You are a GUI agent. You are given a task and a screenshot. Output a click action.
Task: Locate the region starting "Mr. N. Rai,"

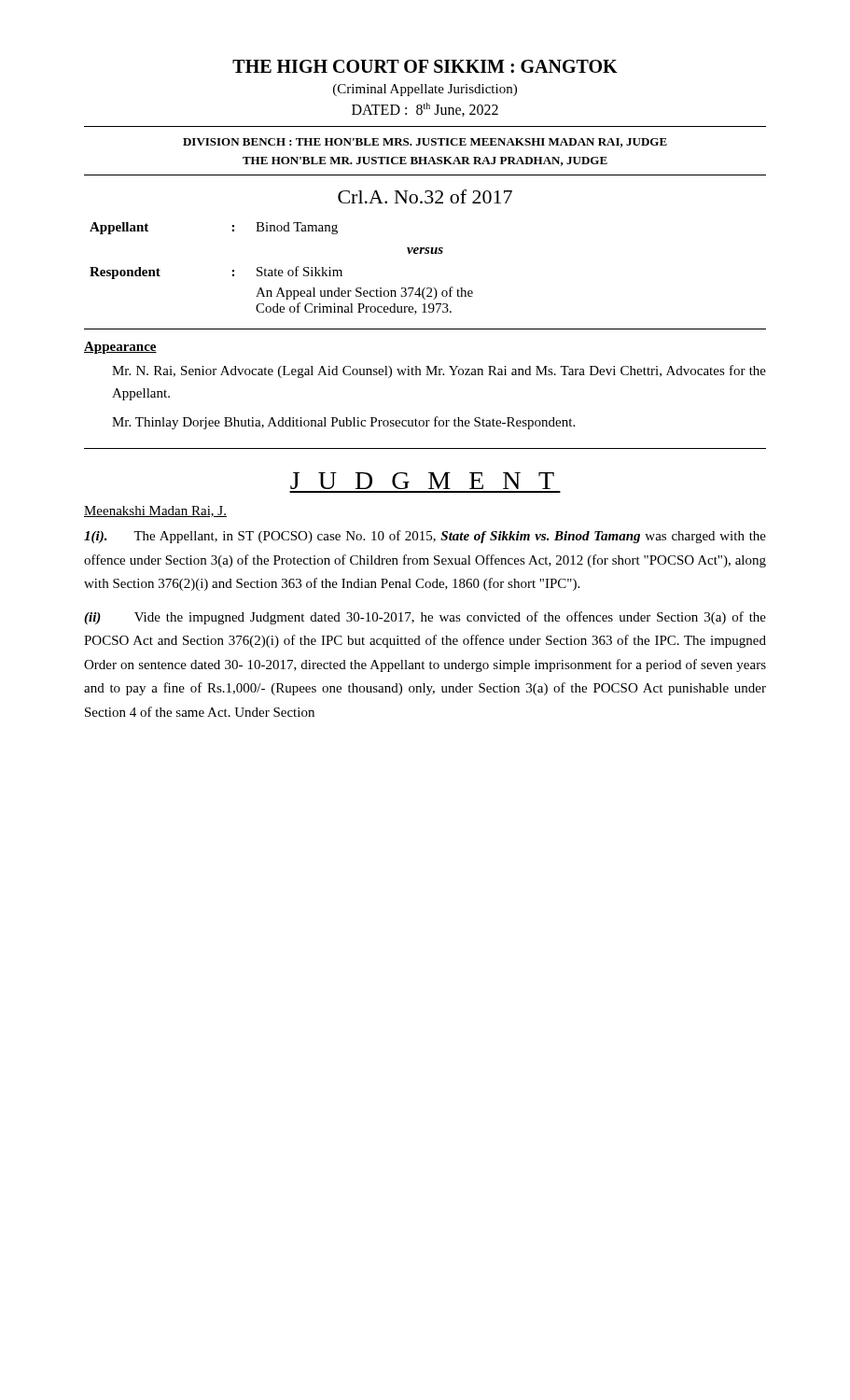coord(439,382)
